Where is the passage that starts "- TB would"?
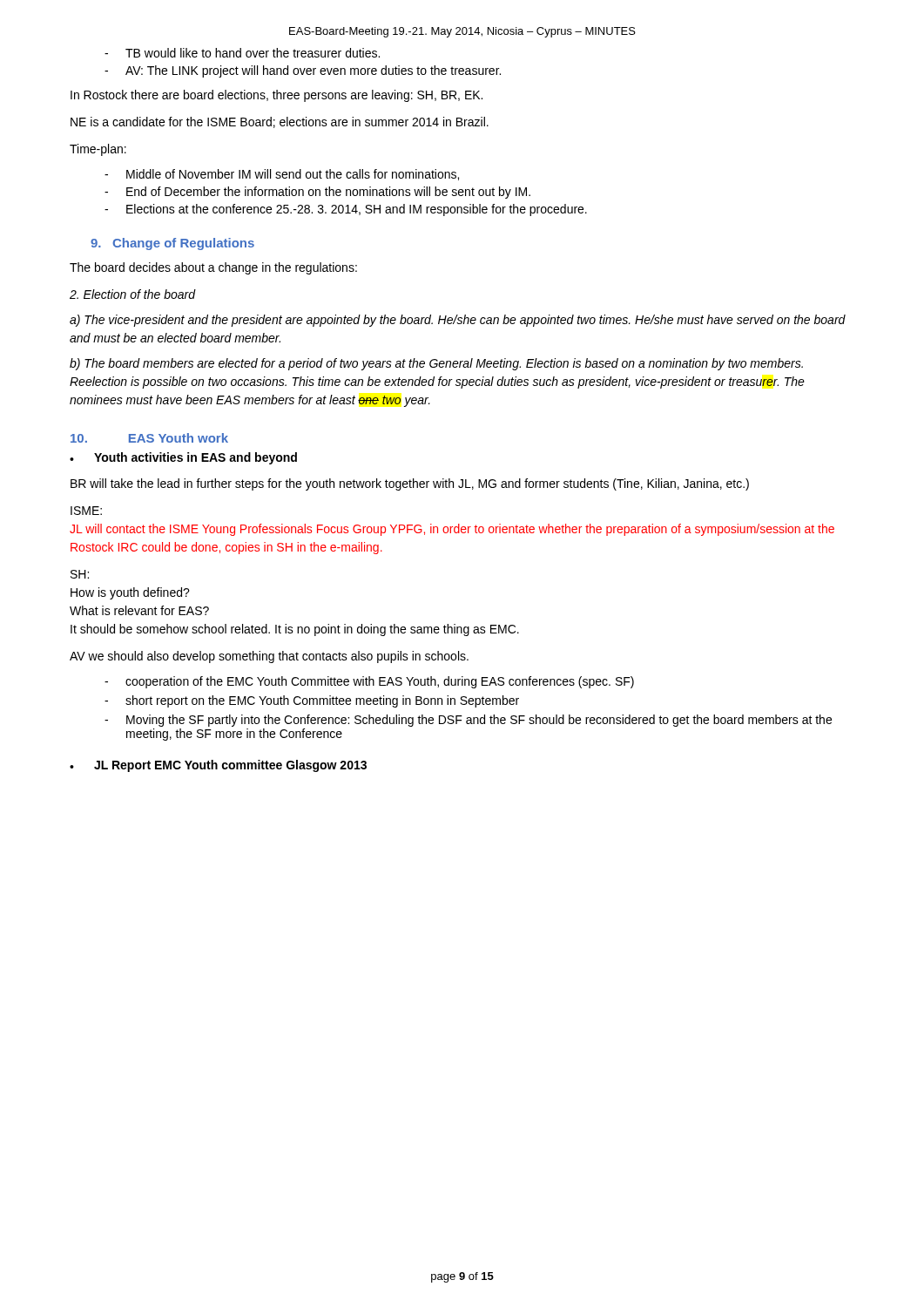Viewport: 924px width, 1307px height. [242, 53]
